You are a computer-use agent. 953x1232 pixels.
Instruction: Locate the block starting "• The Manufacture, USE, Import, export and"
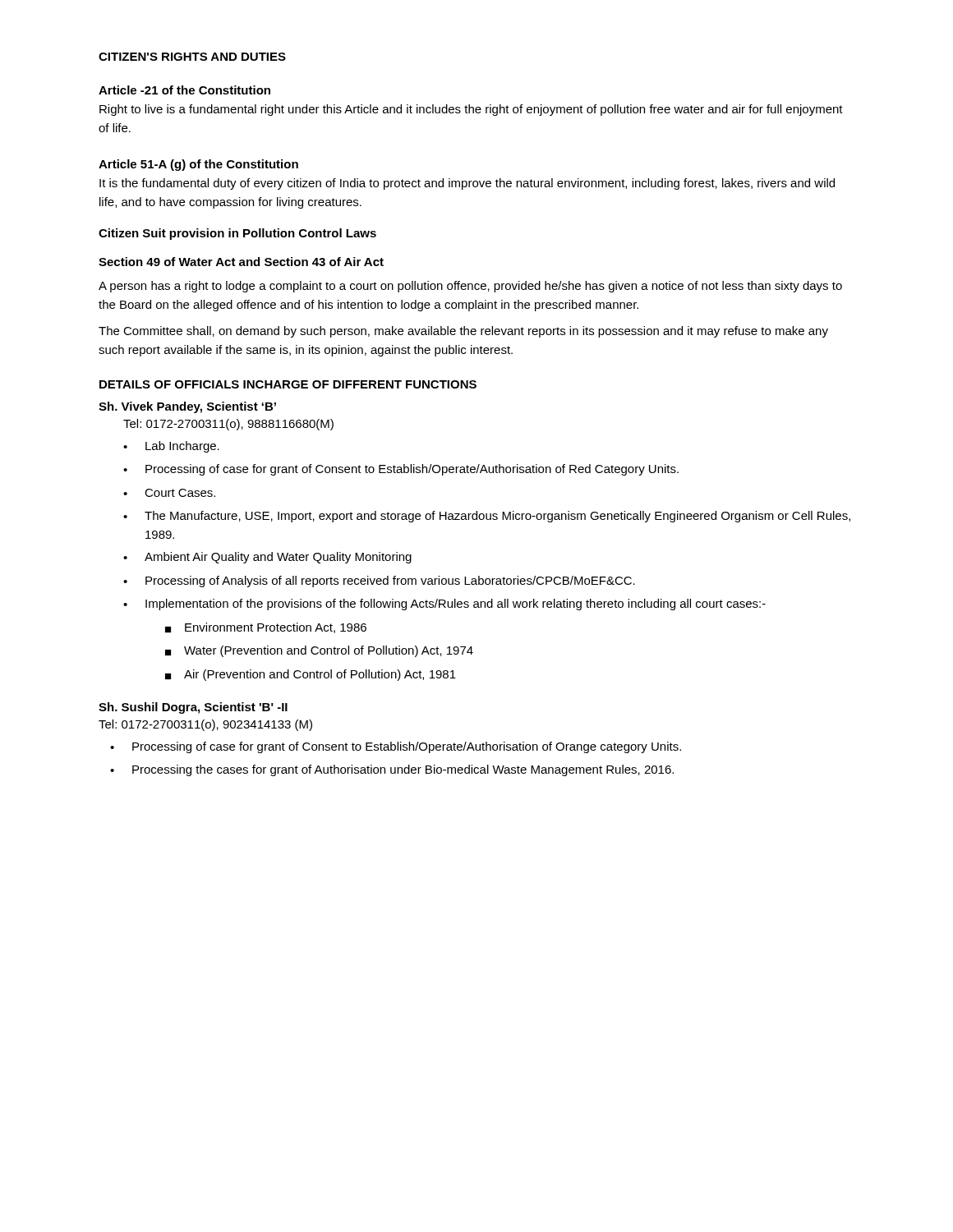pos(489,525)
